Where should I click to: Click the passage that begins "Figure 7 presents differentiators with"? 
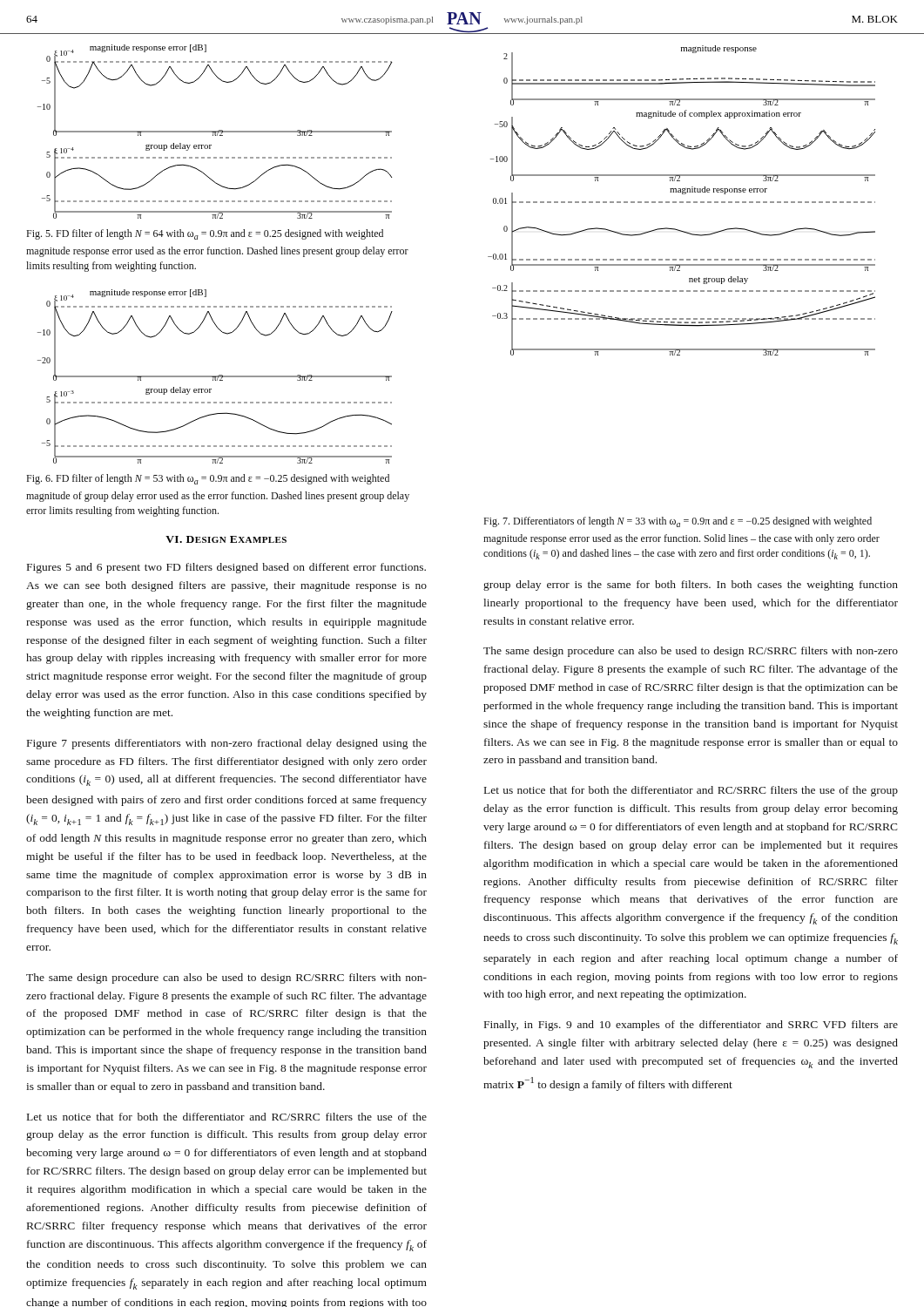[226, 846]
